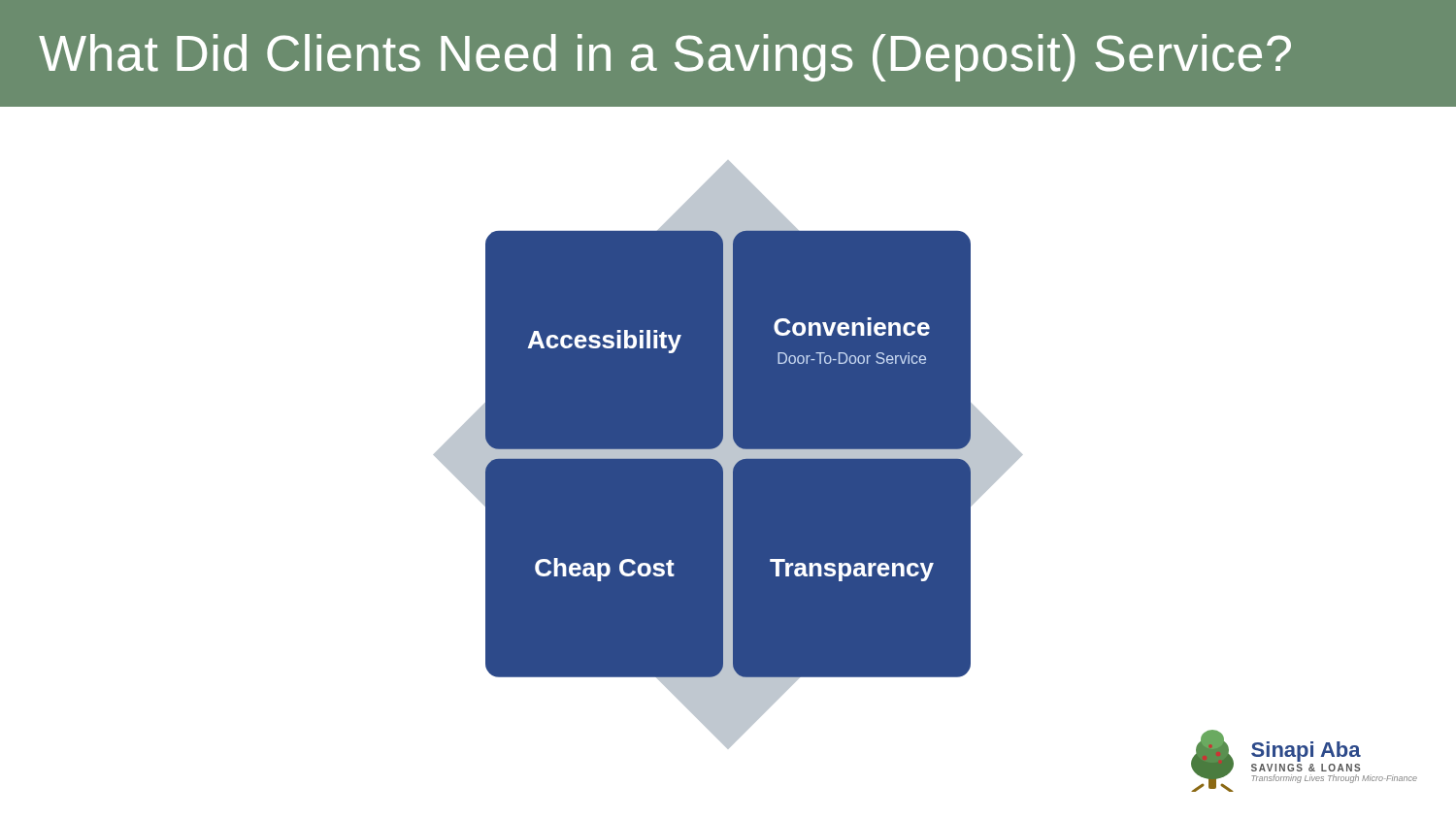Select the logo
Image resolution: width=1456 pixels, height=819 pixels.
[1300, 760]
